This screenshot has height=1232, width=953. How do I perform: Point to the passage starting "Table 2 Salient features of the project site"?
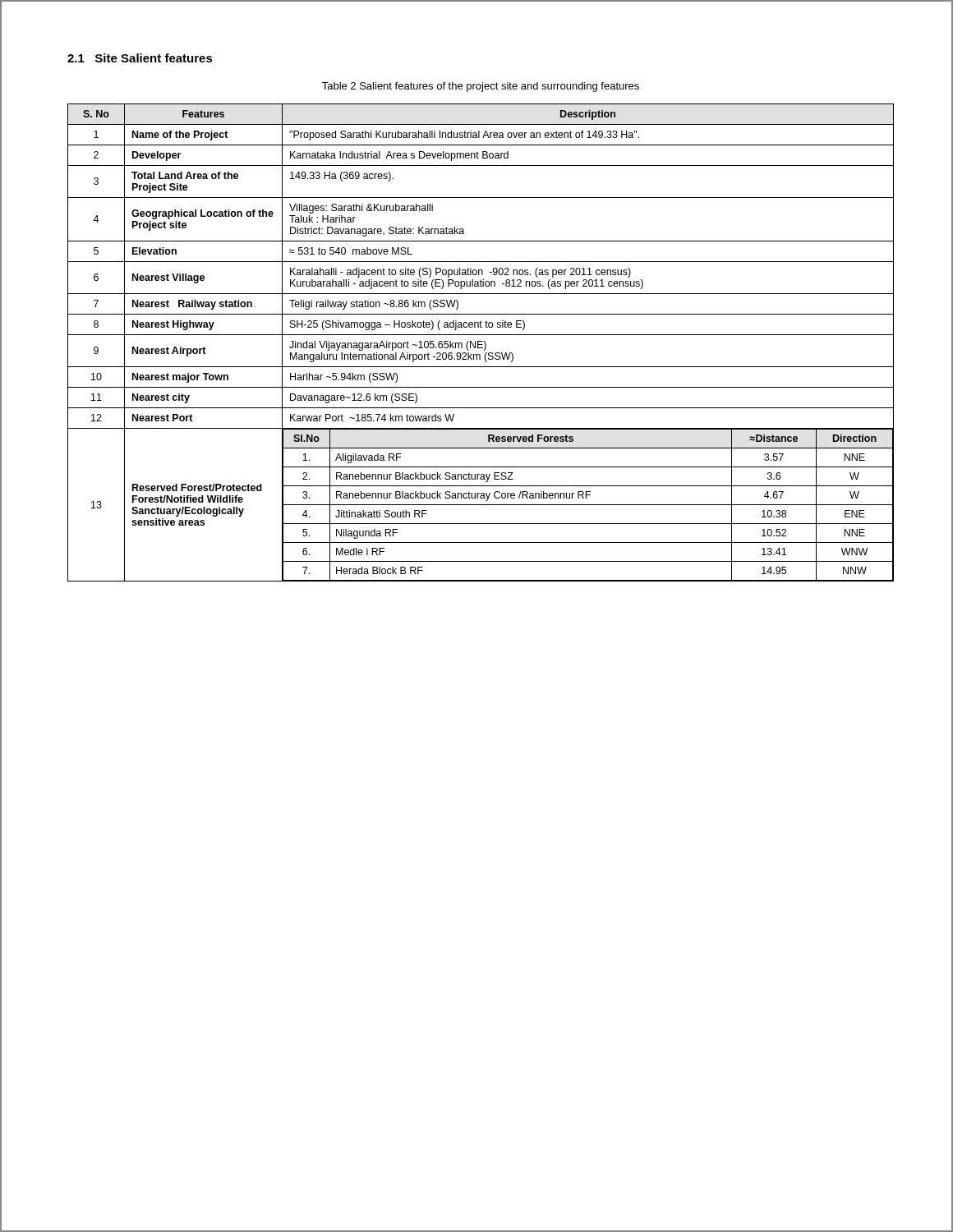click(481, 86)
